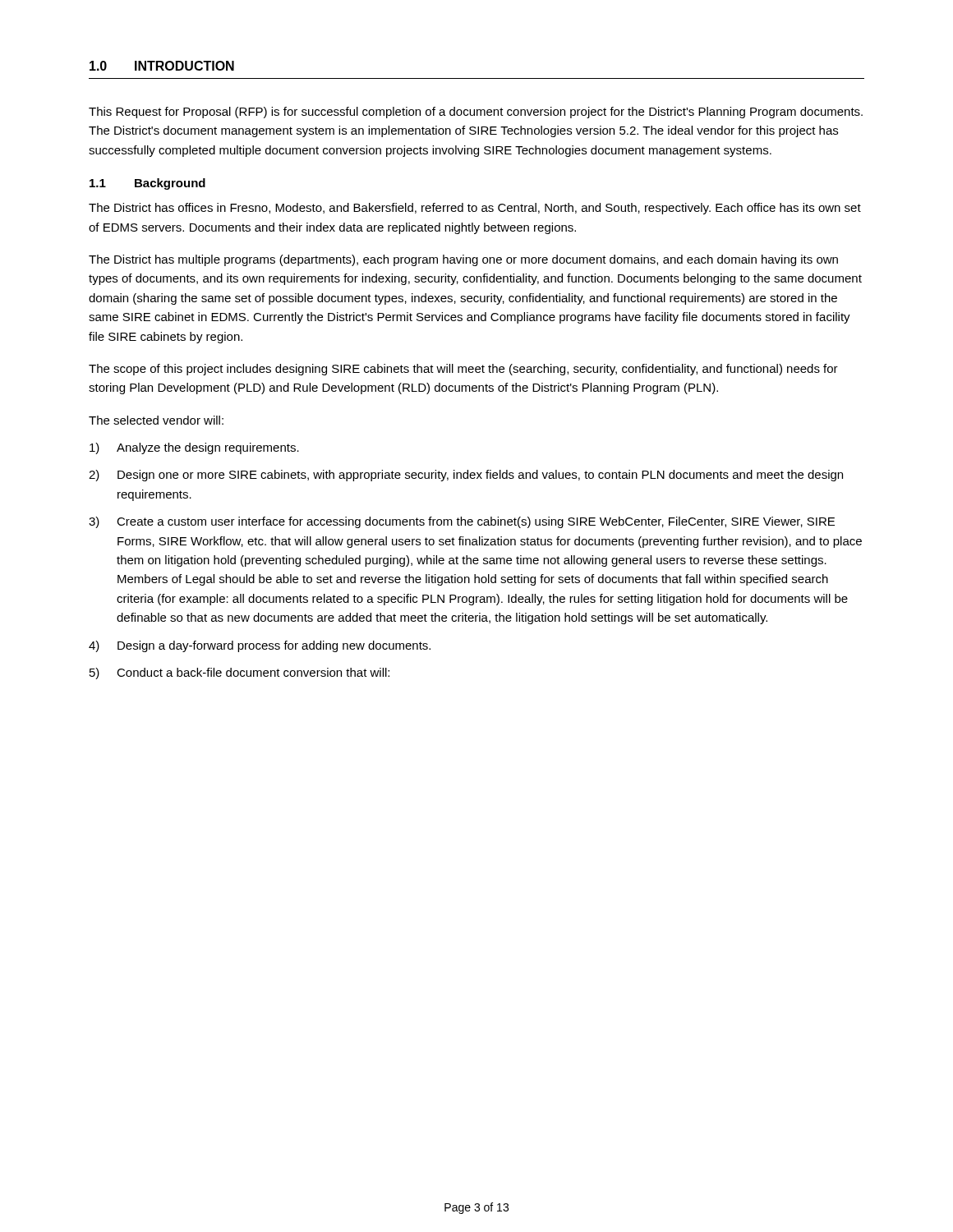The image size is (953, 1232).
Task: Find the text with the text "The selected vendor will:"
Action: (157, 420)
